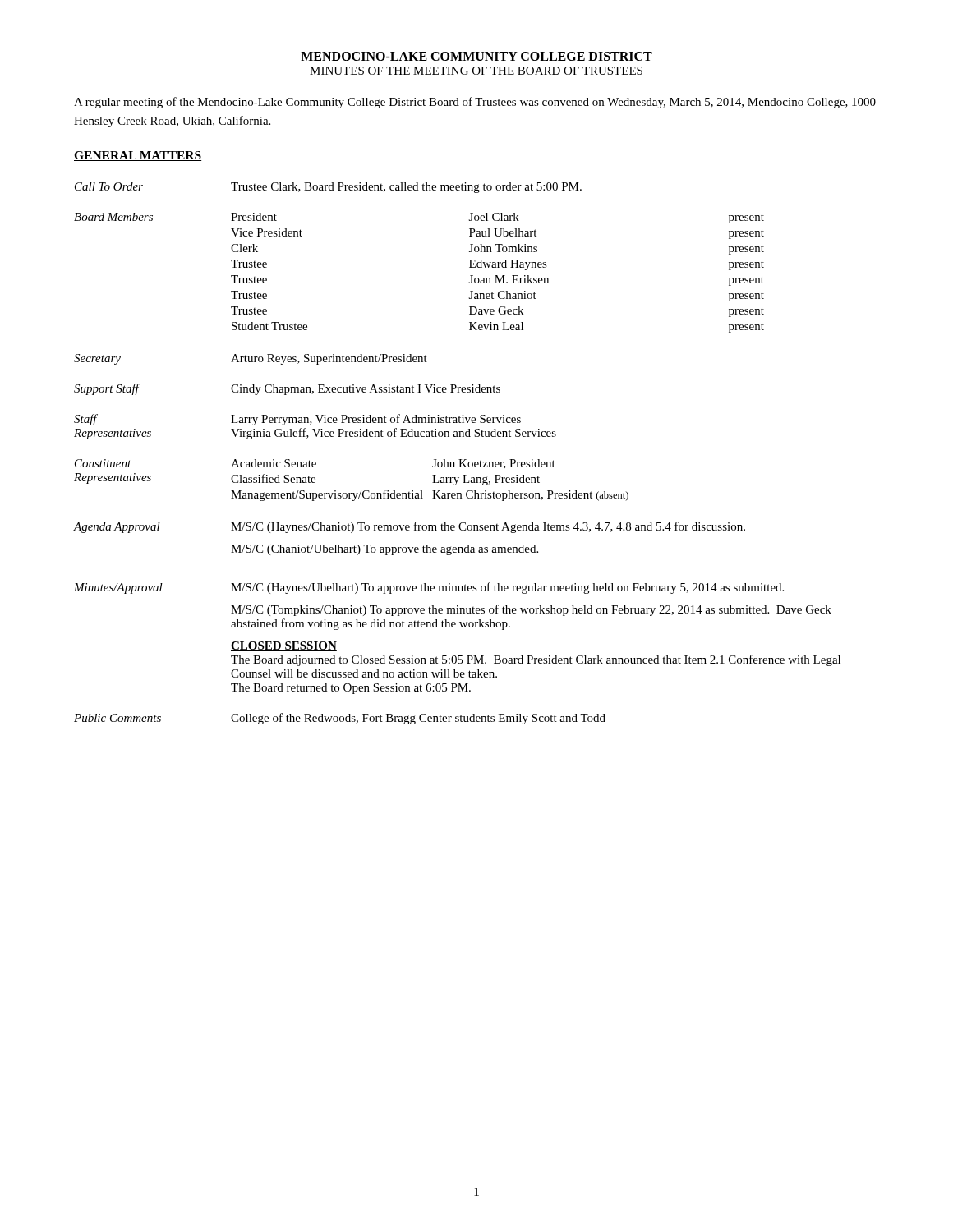Locate the text block that reads "A regular meeting of the Mendocino-Lake Community"
The height and width of the screenshot is (1232, 953).
(x=475, y=111)
